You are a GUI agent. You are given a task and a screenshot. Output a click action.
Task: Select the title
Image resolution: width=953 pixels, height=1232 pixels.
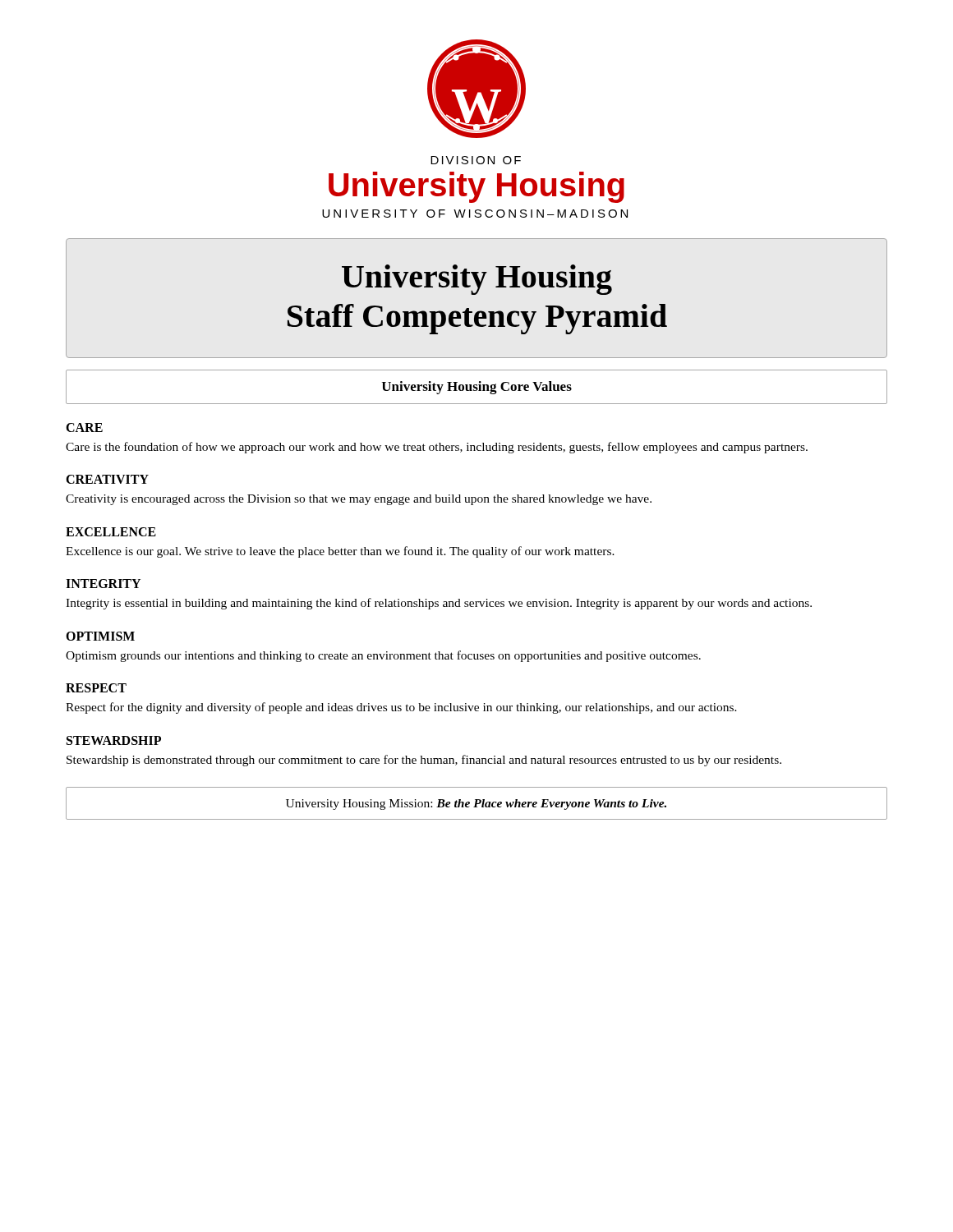coord(476,297)
